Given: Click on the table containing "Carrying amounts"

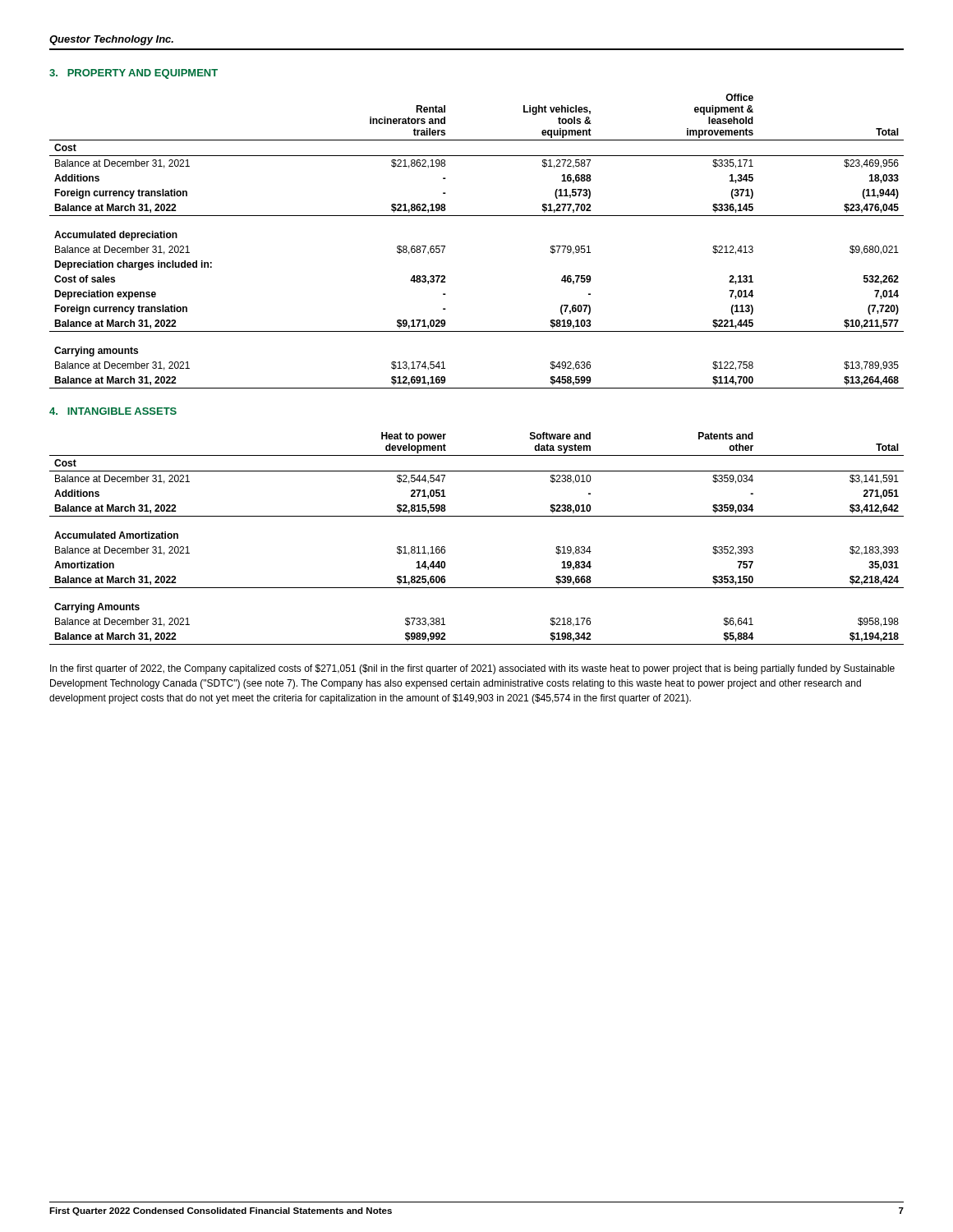Looking at the screenshot, I should click(476, 239).
